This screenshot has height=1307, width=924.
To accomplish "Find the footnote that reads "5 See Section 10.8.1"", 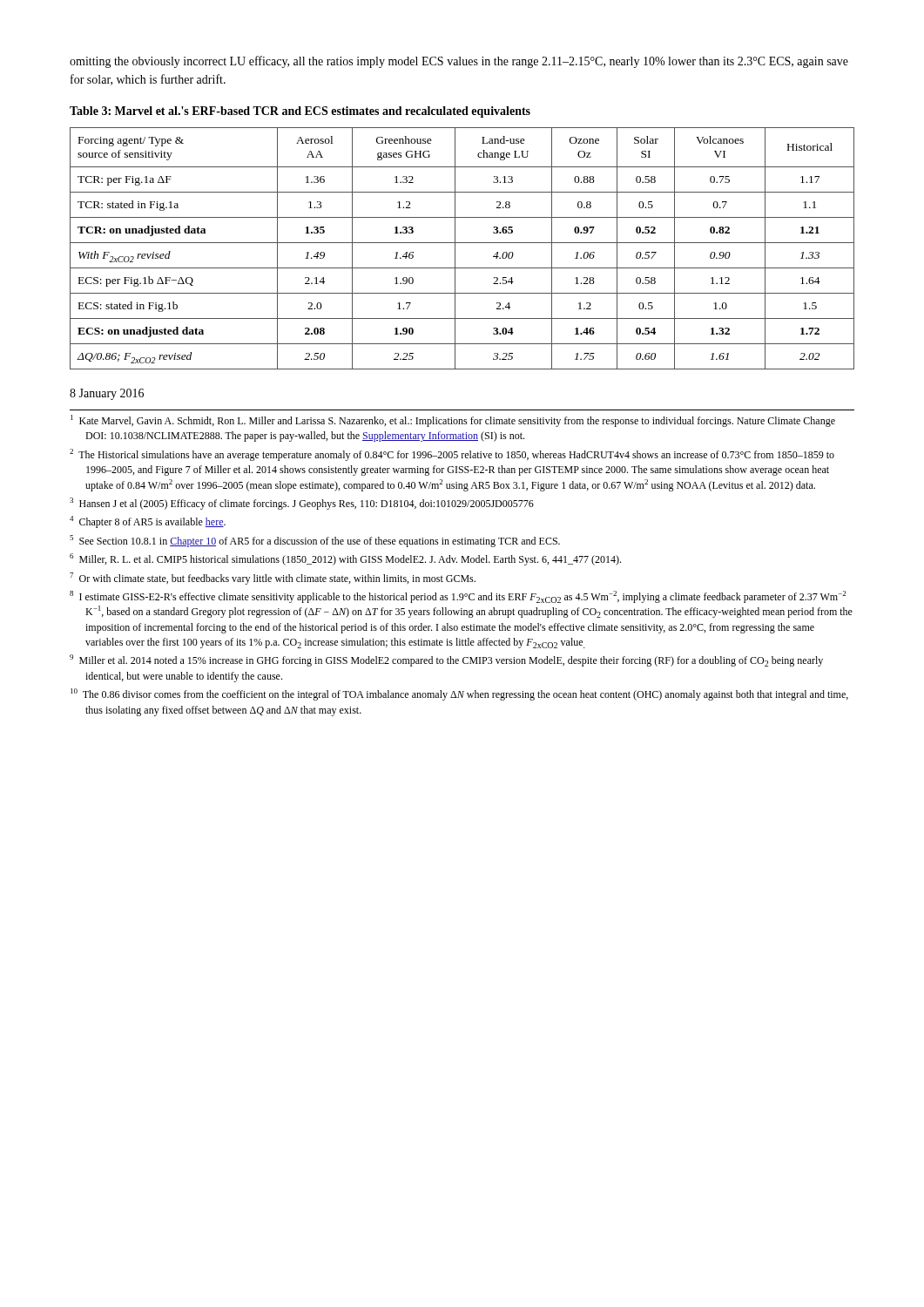I will coord(315,540).
